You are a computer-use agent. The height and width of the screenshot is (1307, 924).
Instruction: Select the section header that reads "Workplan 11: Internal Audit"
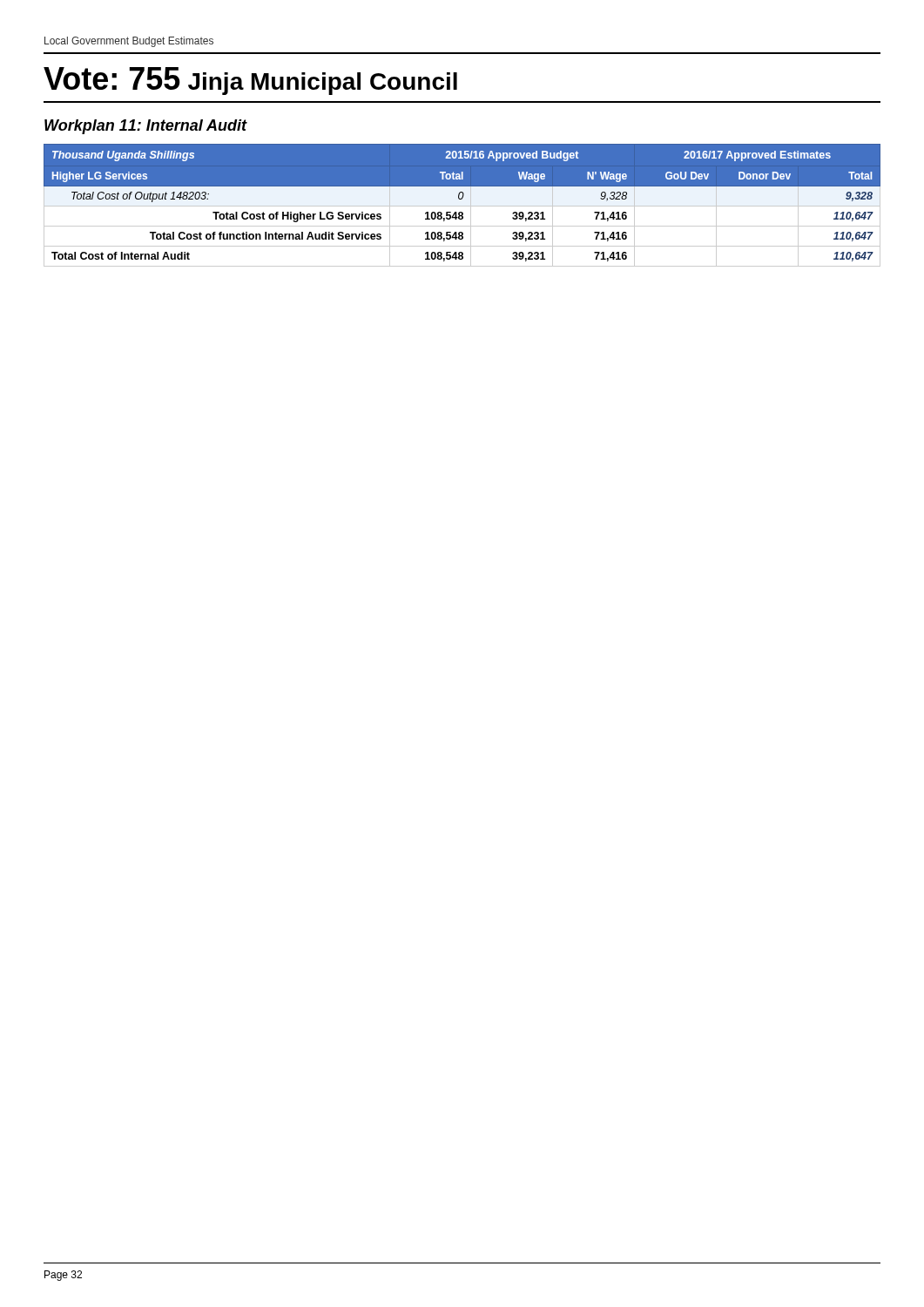coord(145,125)
